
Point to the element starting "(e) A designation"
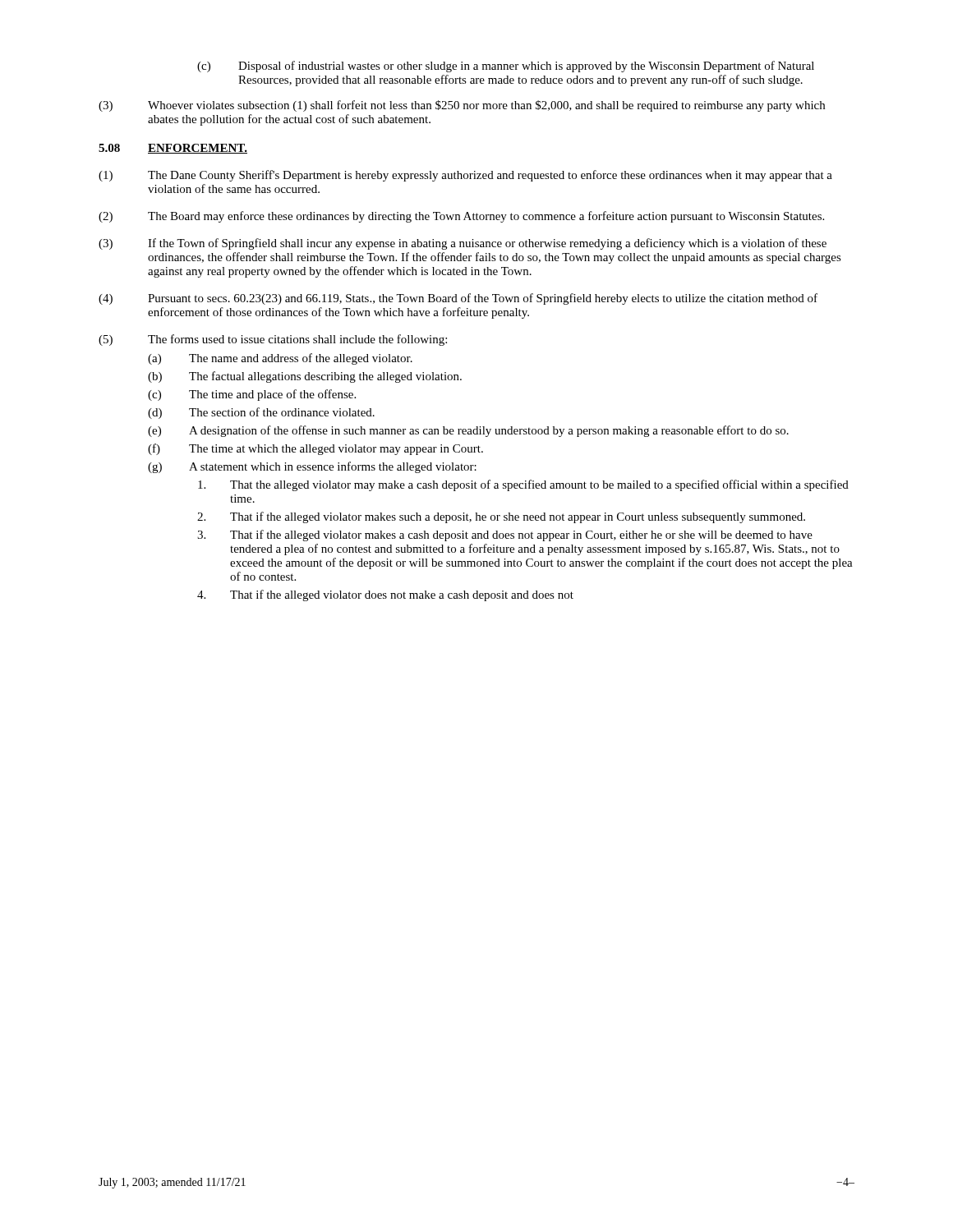coord(501,431)
